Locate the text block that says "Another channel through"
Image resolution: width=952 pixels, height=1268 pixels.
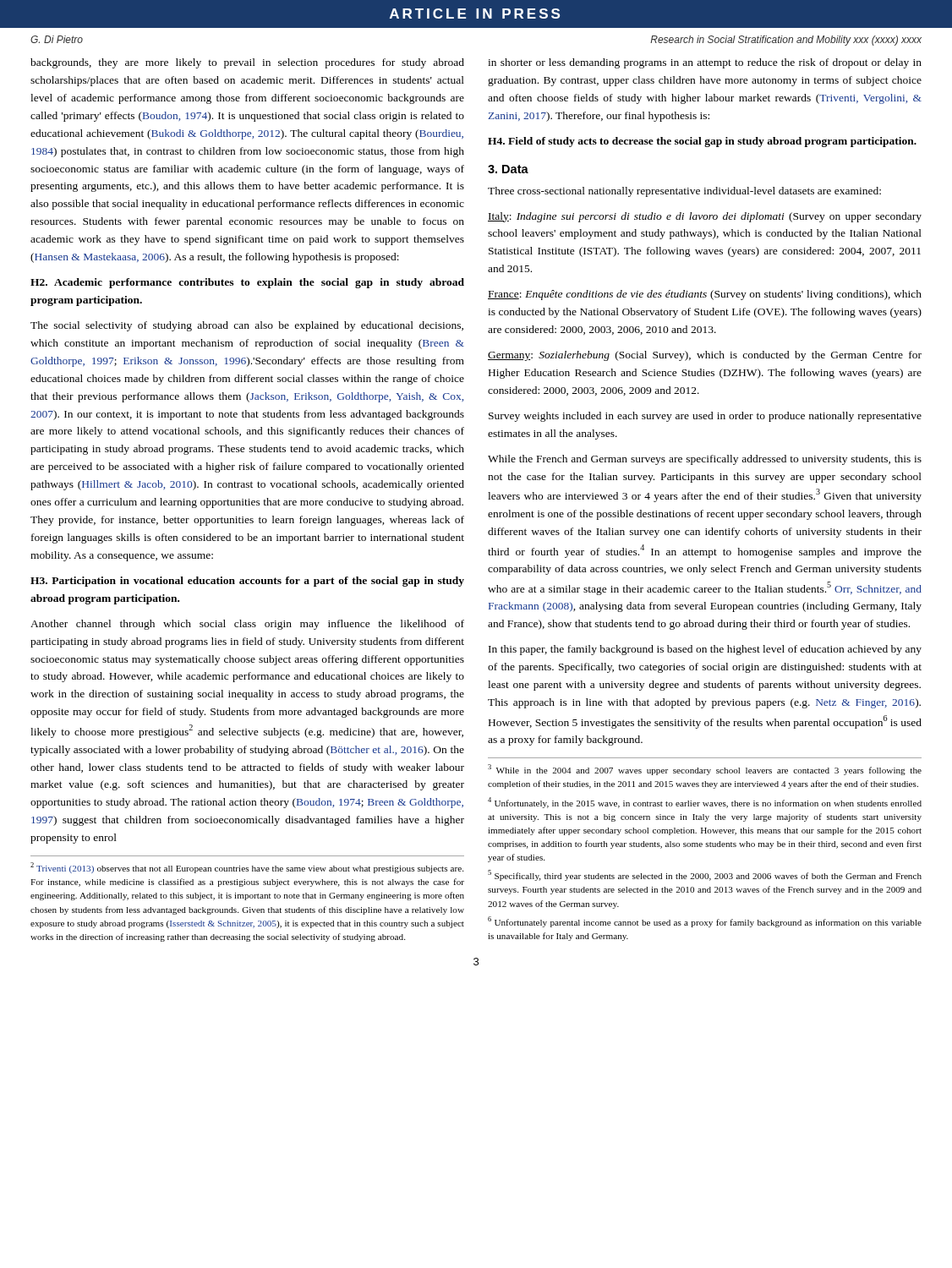(x=247, y=731)
